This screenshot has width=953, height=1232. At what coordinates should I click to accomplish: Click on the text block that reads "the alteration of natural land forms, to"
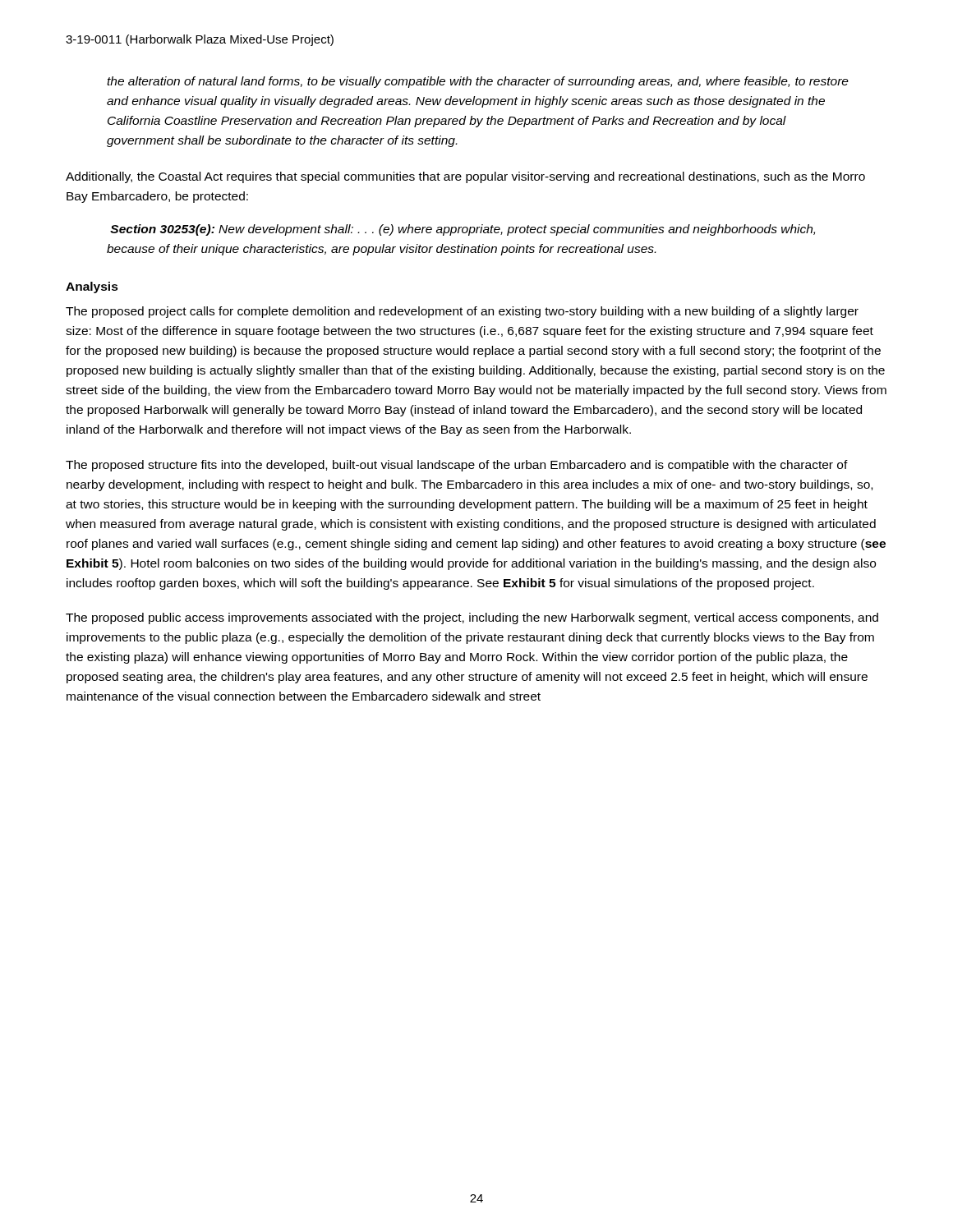(478, 111)
